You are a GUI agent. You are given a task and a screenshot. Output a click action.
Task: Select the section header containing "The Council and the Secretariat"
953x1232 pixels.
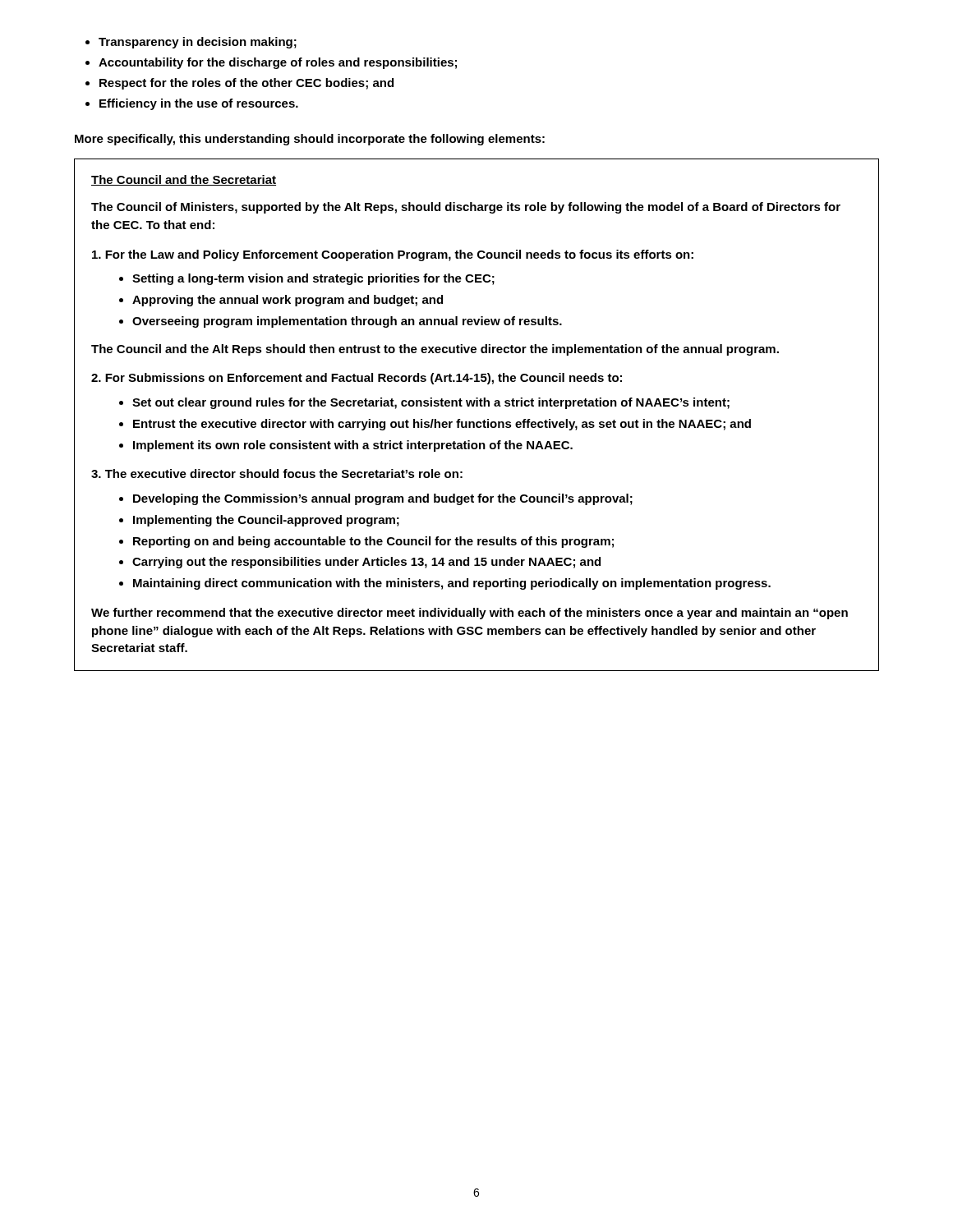(184, 179)
